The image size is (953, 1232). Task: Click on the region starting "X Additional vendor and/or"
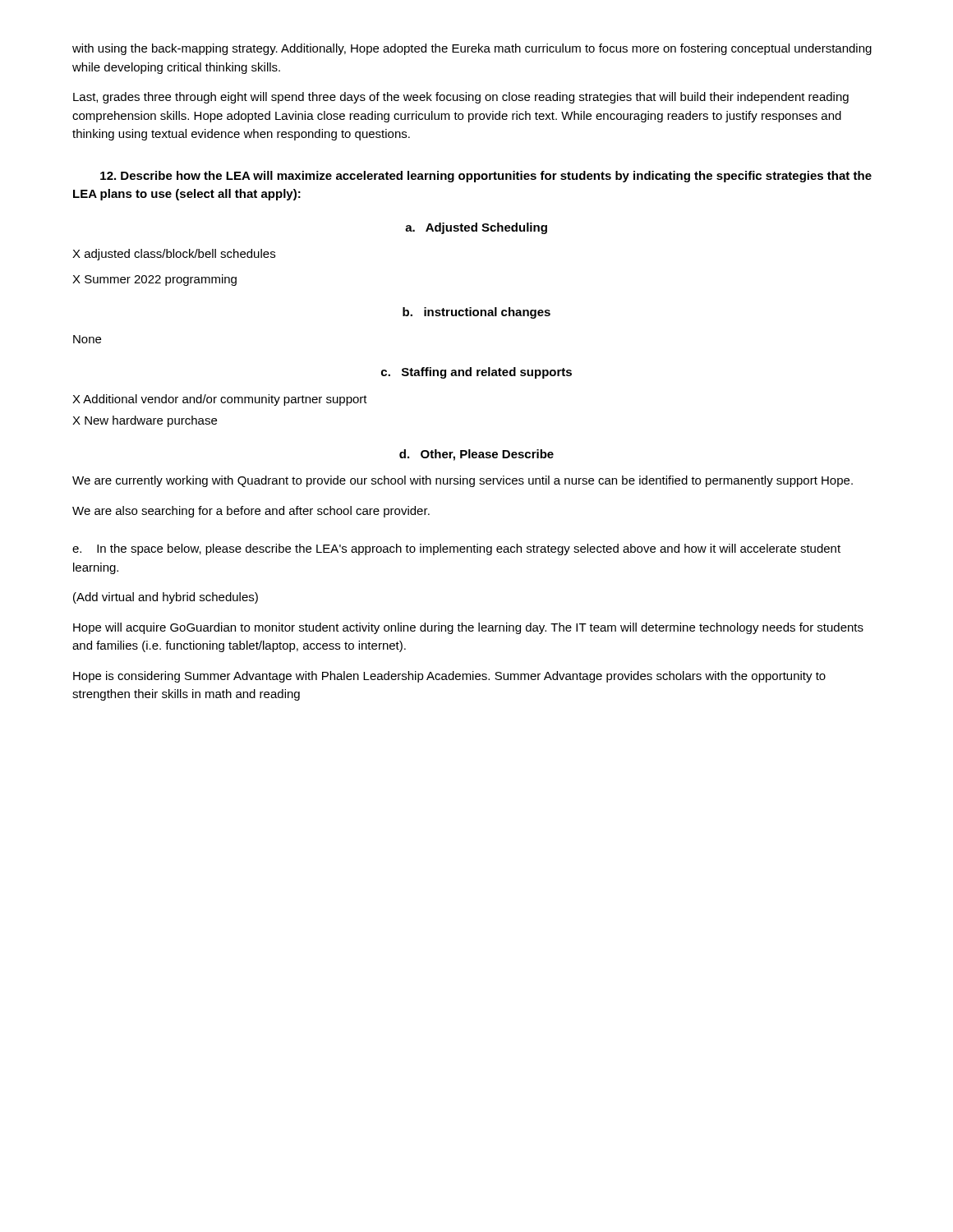click(x=220, y=398)
